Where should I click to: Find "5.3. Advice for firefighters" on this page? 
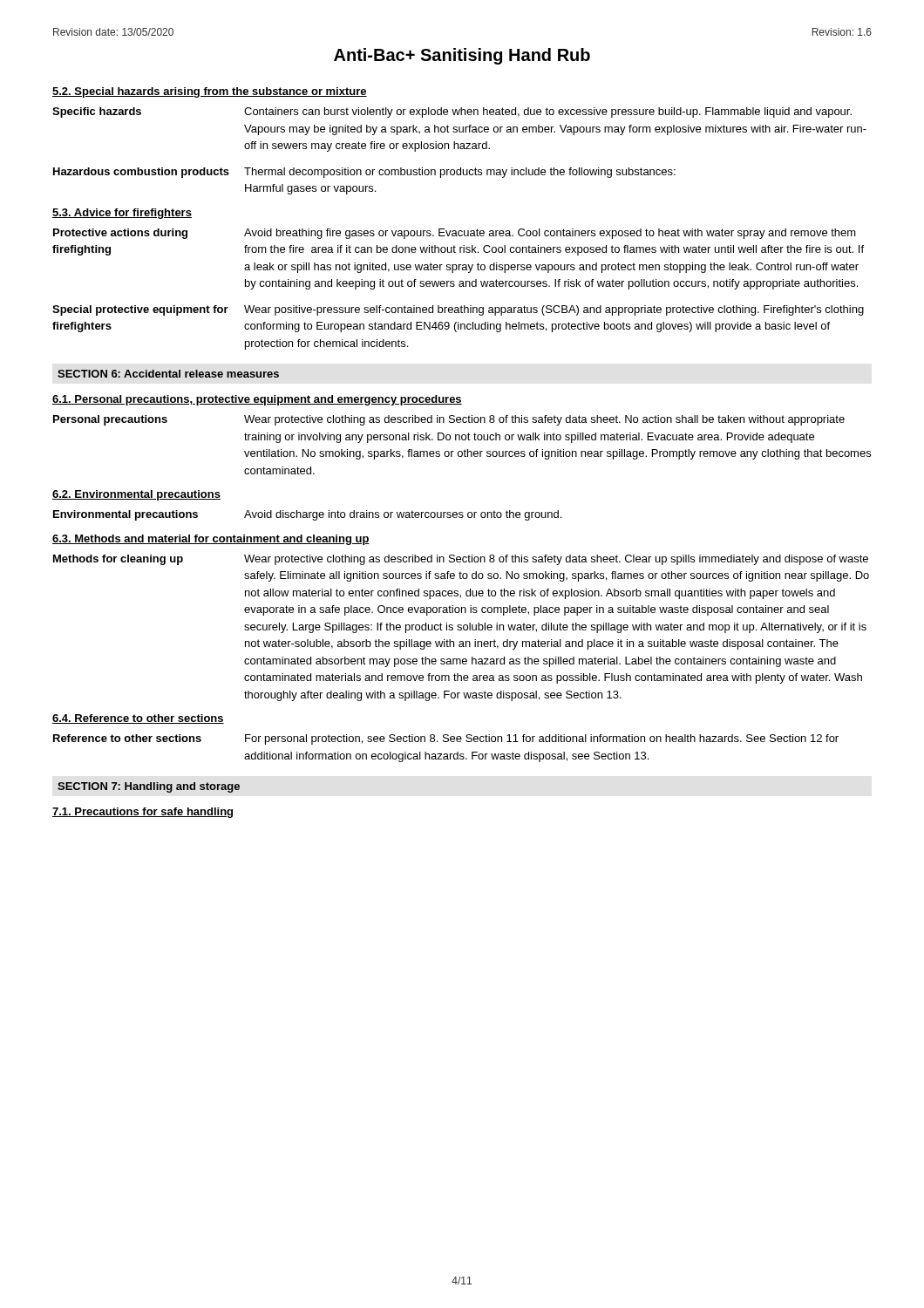[x=122, y=212]
